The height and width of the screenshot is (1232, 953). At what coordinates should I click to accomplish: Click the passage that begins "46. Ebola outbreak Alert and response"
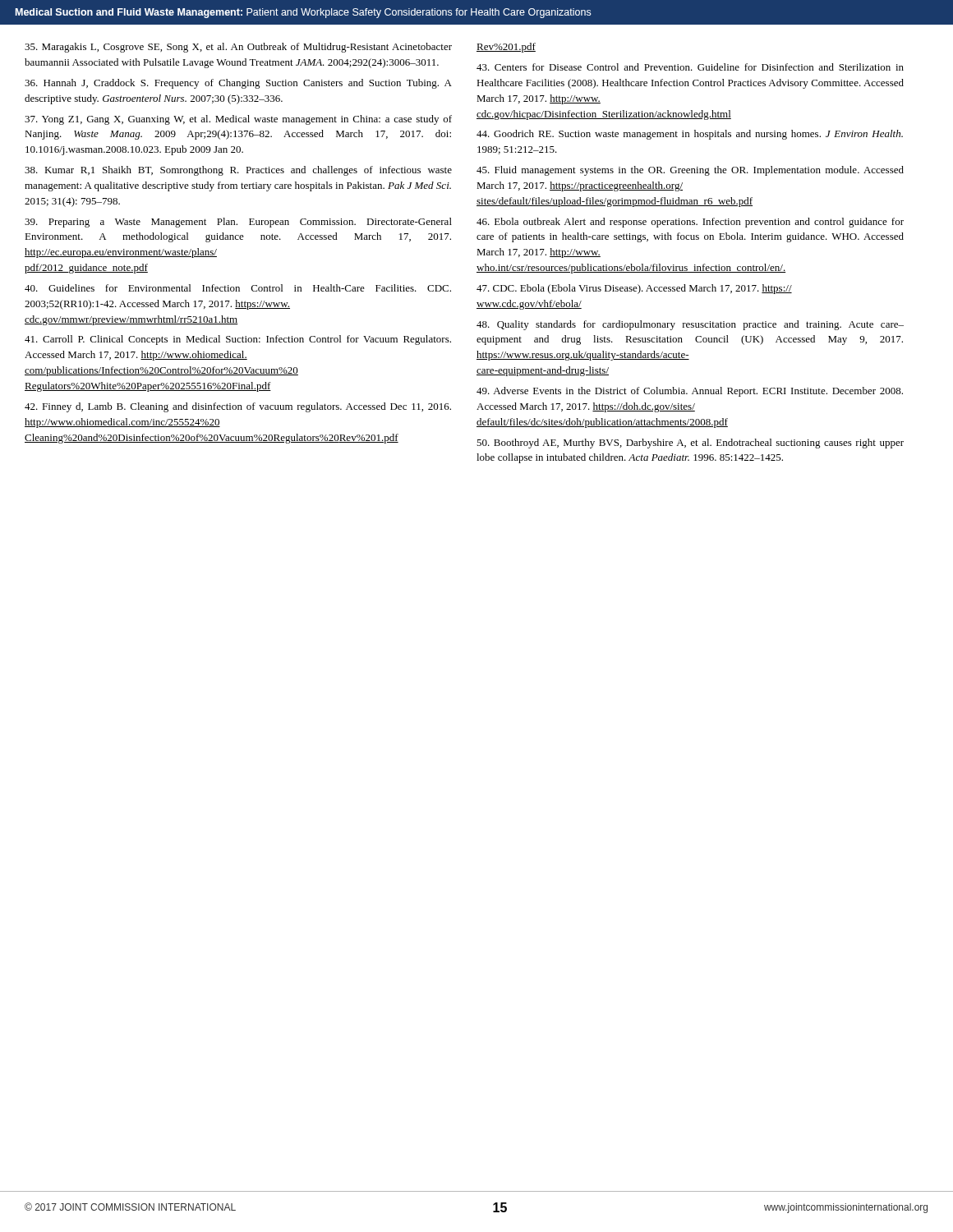[x=690, y=244]
